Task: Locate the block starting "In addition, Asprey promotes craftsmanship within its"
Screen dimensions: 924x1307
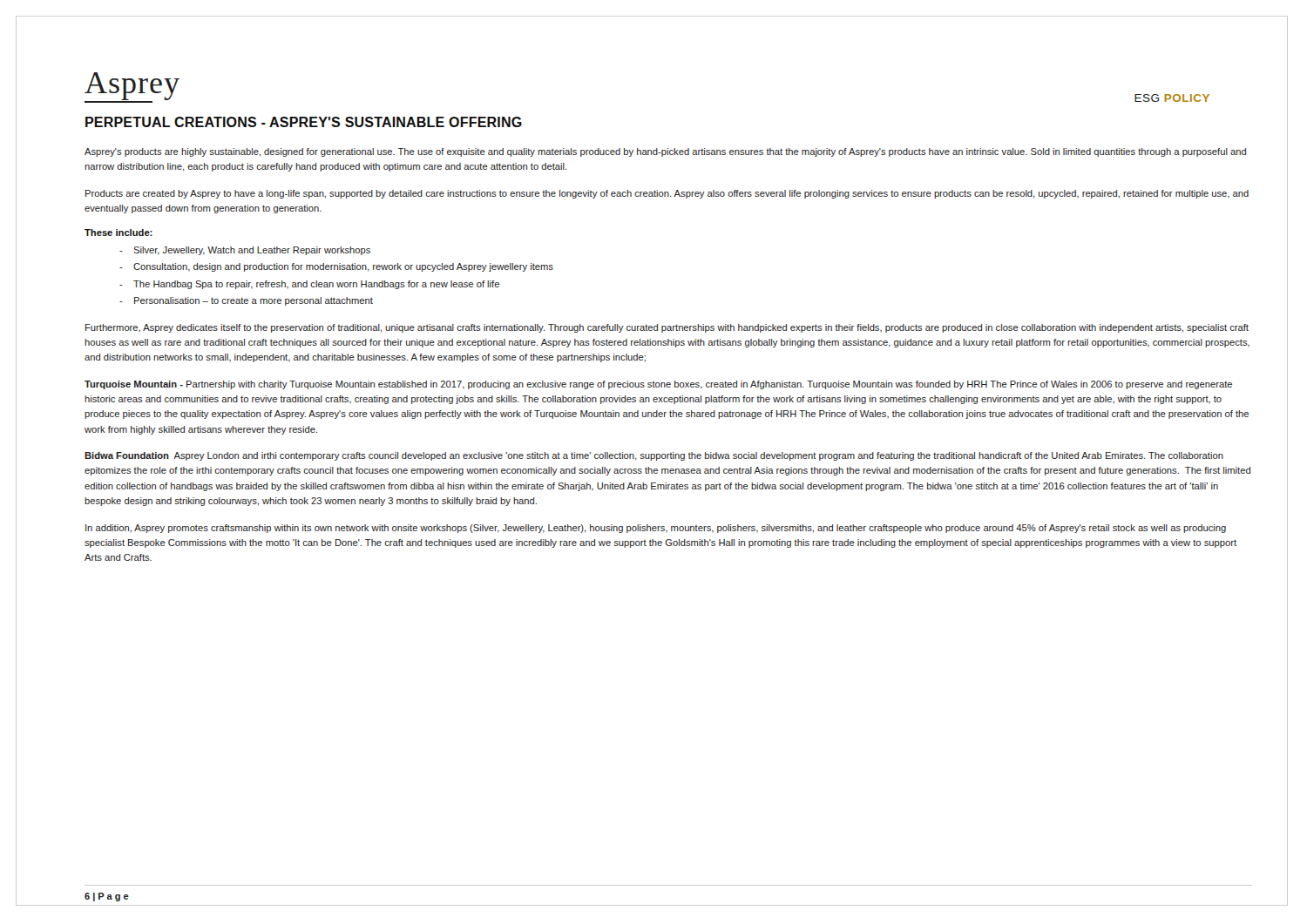Action: tap(660, 542)
